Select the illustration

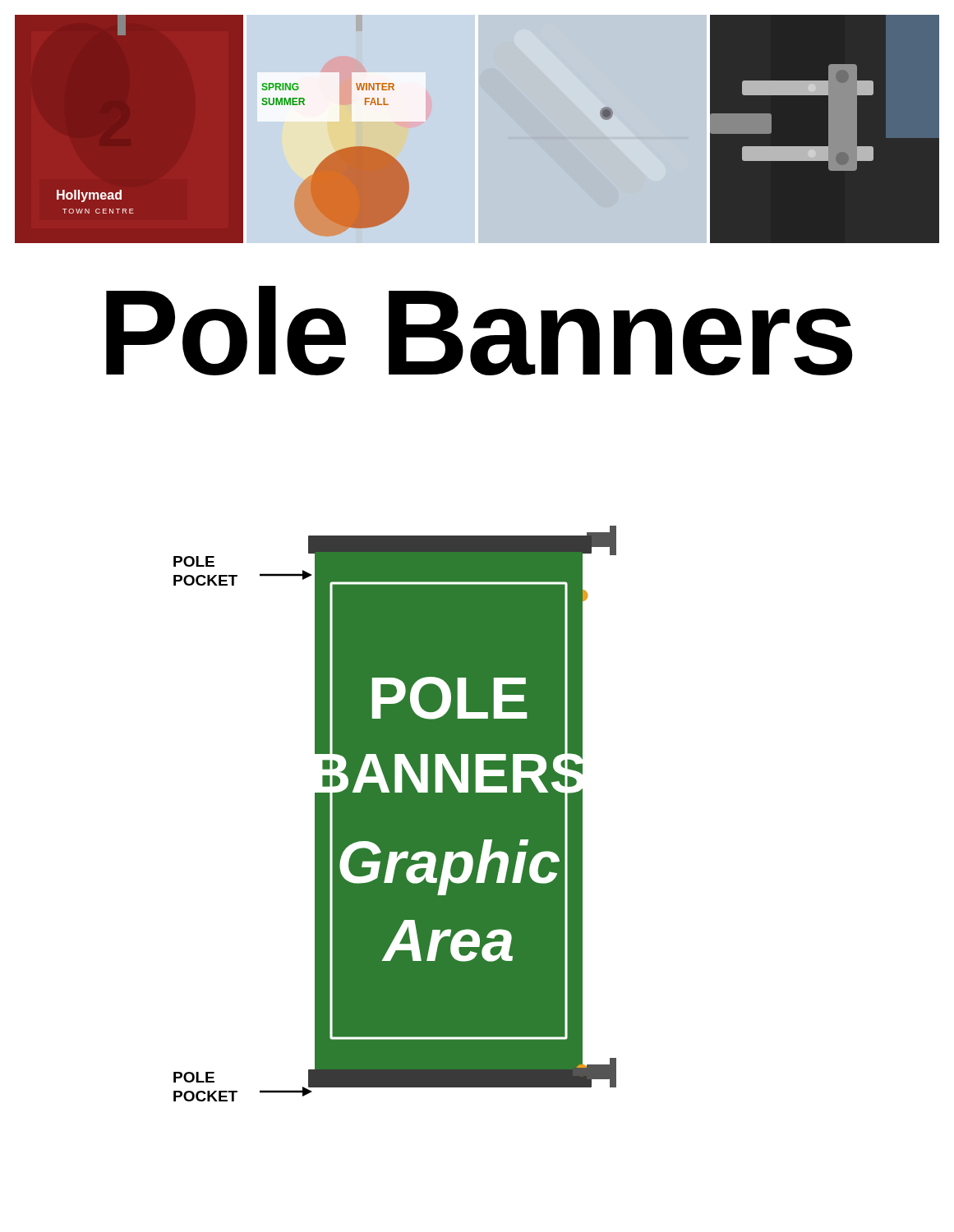[x=452, y=842]
